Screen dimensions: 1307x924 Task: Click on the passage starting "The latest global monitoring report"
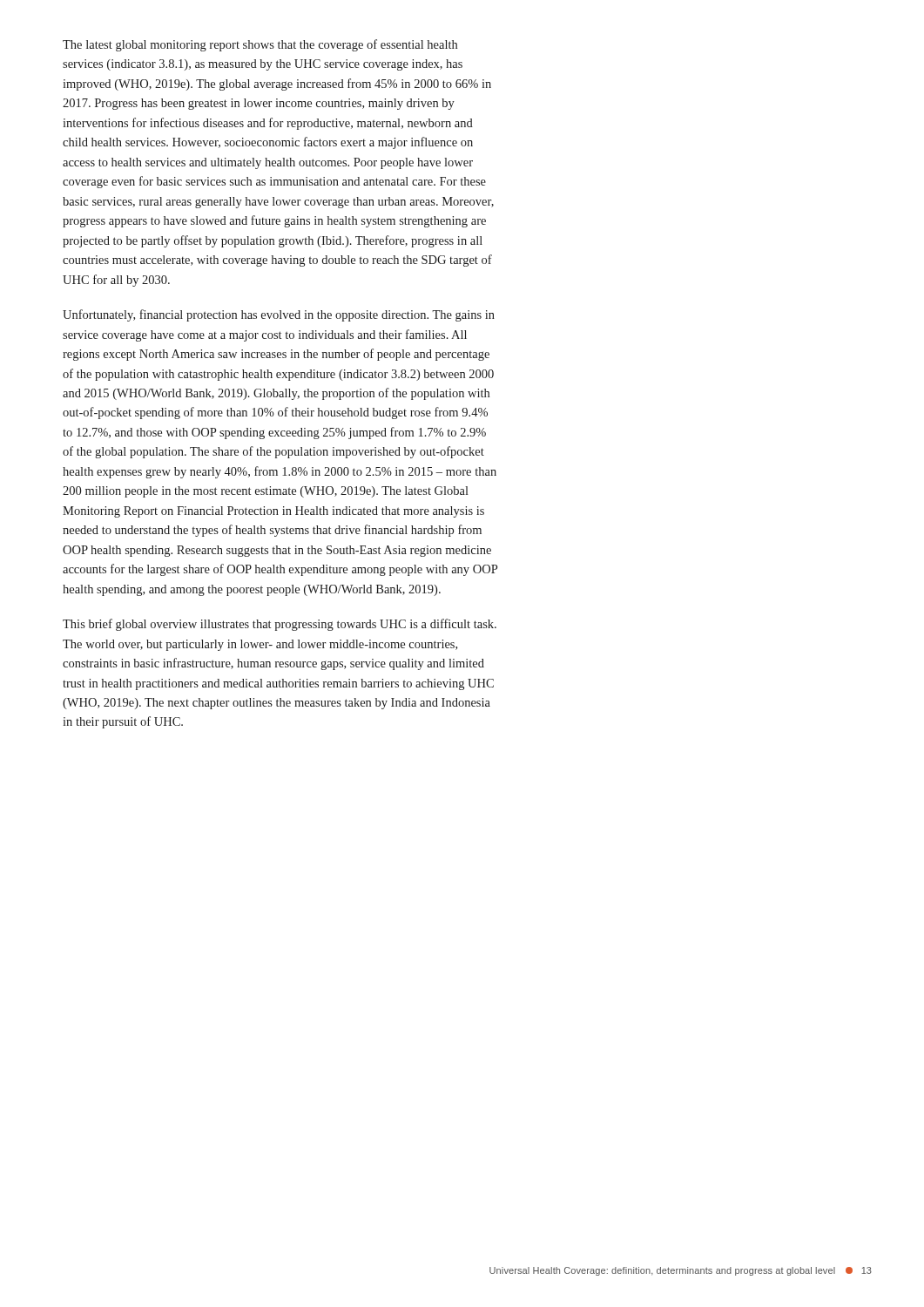278,162
